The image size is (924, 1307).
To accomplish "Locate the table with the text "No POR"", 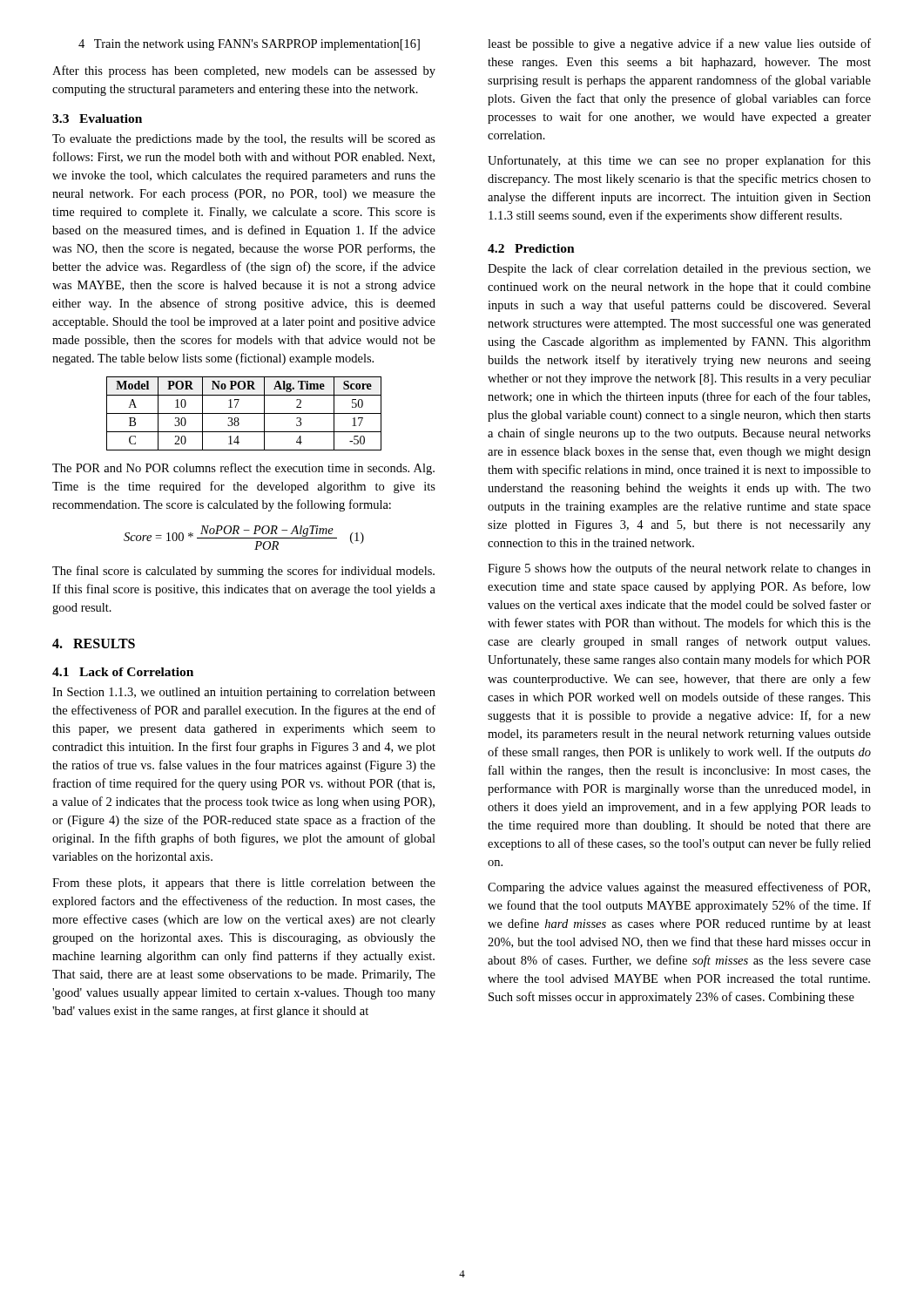I will (244, 414).
